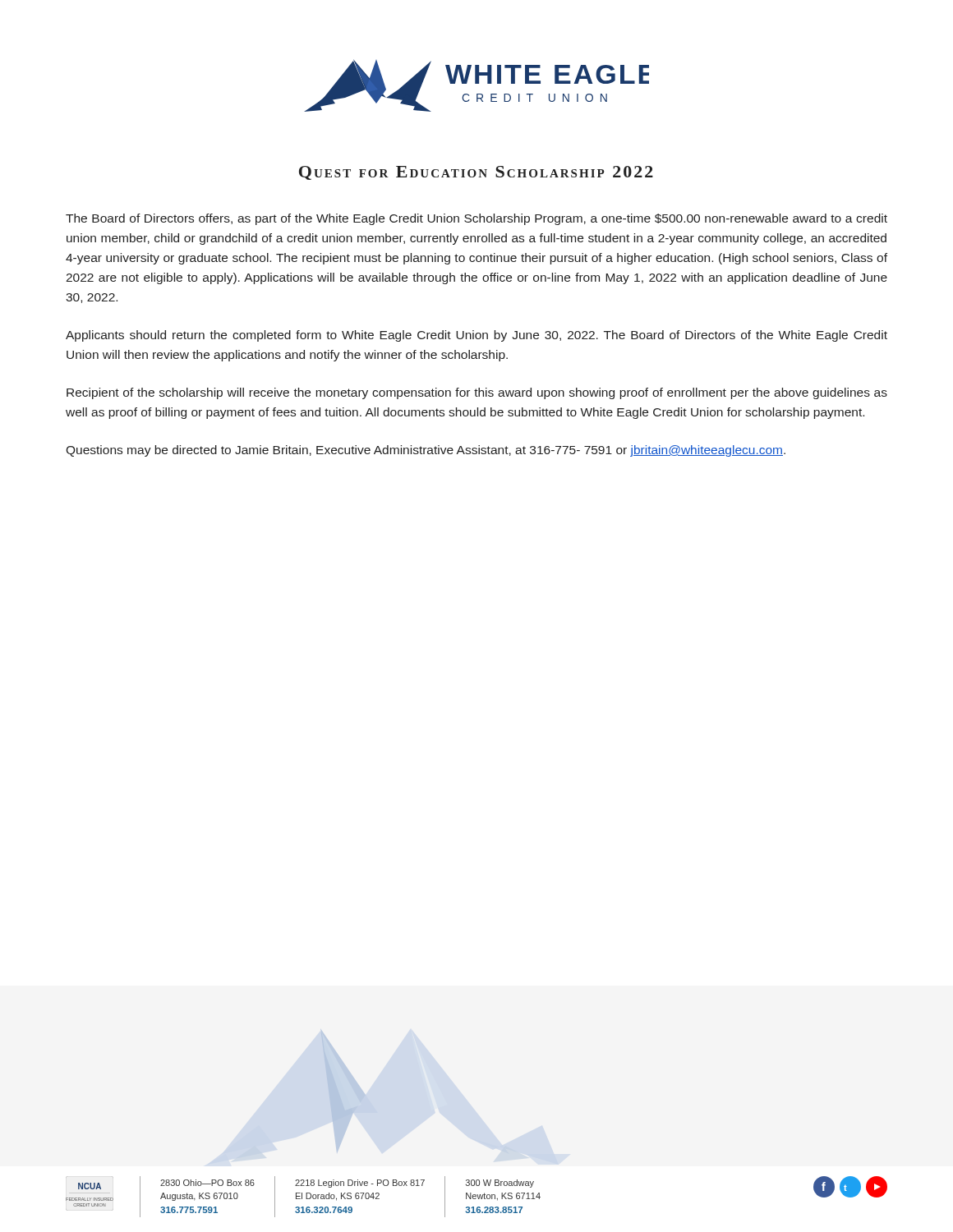
Task: Click on the text block with the text "Applicants should return the completed"
Action: [x=476, y=345]
